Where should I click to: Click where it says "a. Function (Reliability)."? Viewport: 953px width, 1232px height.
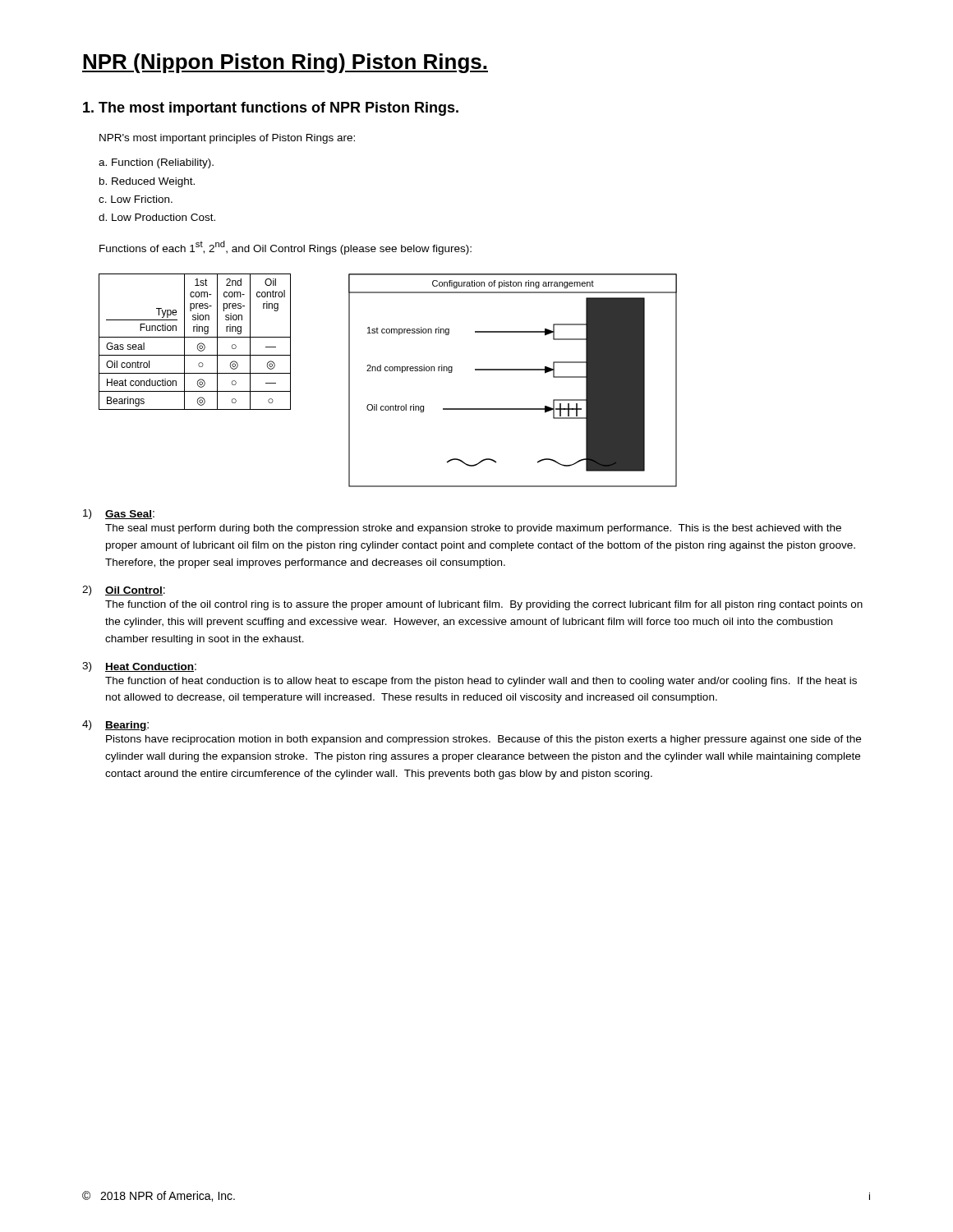coord(157,162)
